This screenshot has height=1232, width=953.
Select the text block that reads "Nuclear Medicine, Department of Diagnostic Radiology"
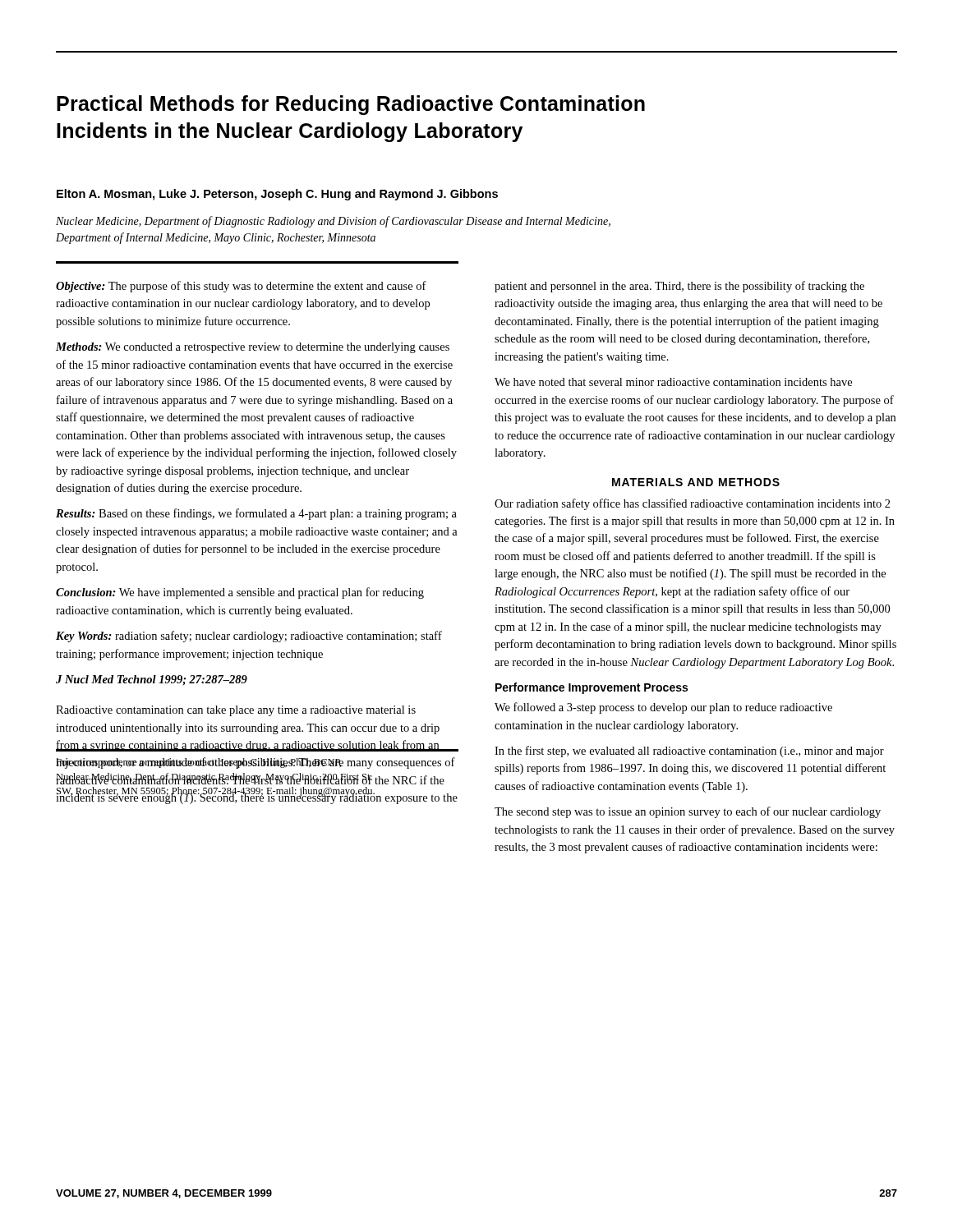(x=333, y=229)
